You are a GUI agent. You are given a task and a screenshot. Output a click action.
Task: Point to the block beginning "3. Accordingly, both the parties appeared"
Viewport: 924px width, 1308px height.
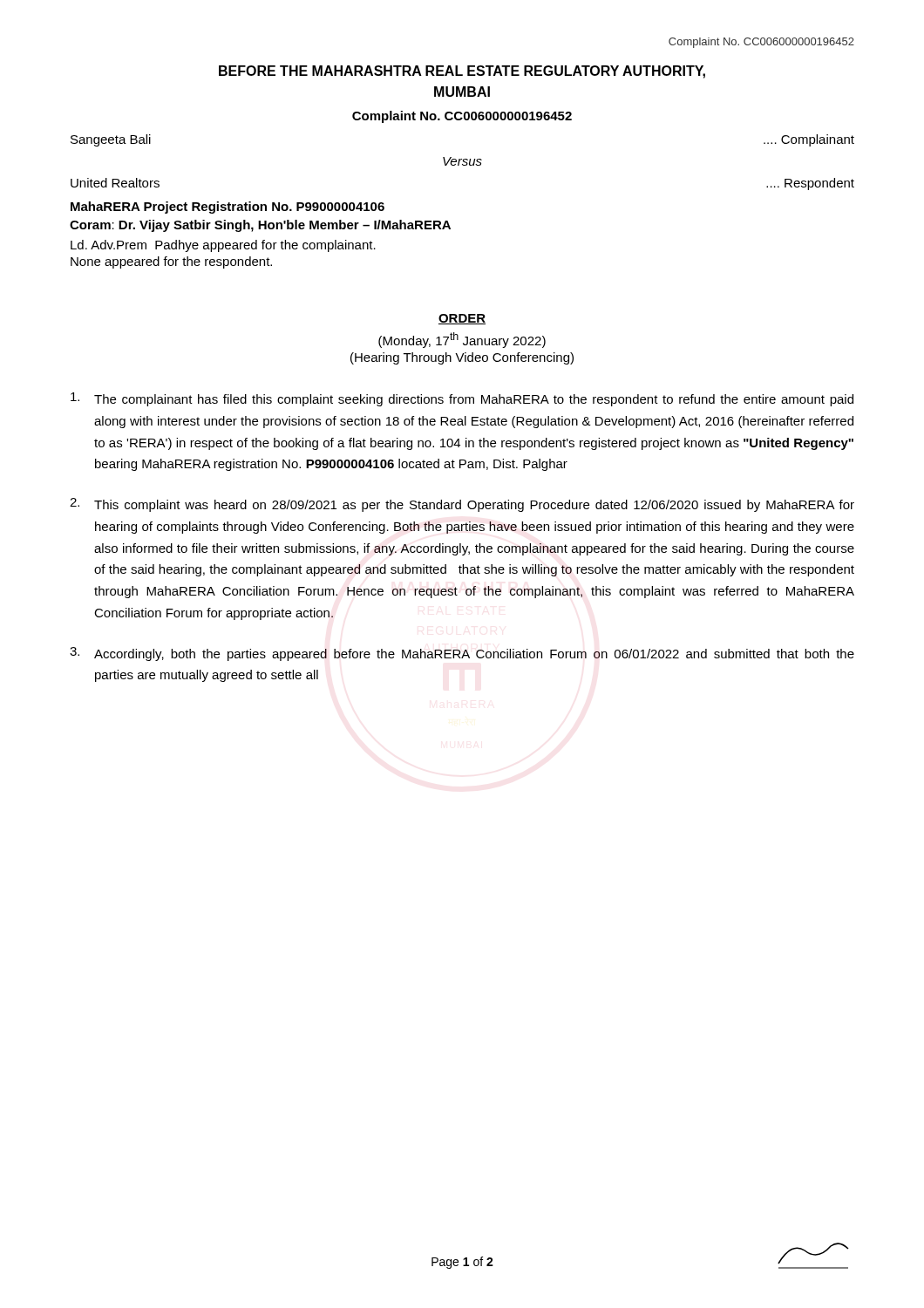click(462, 665)
